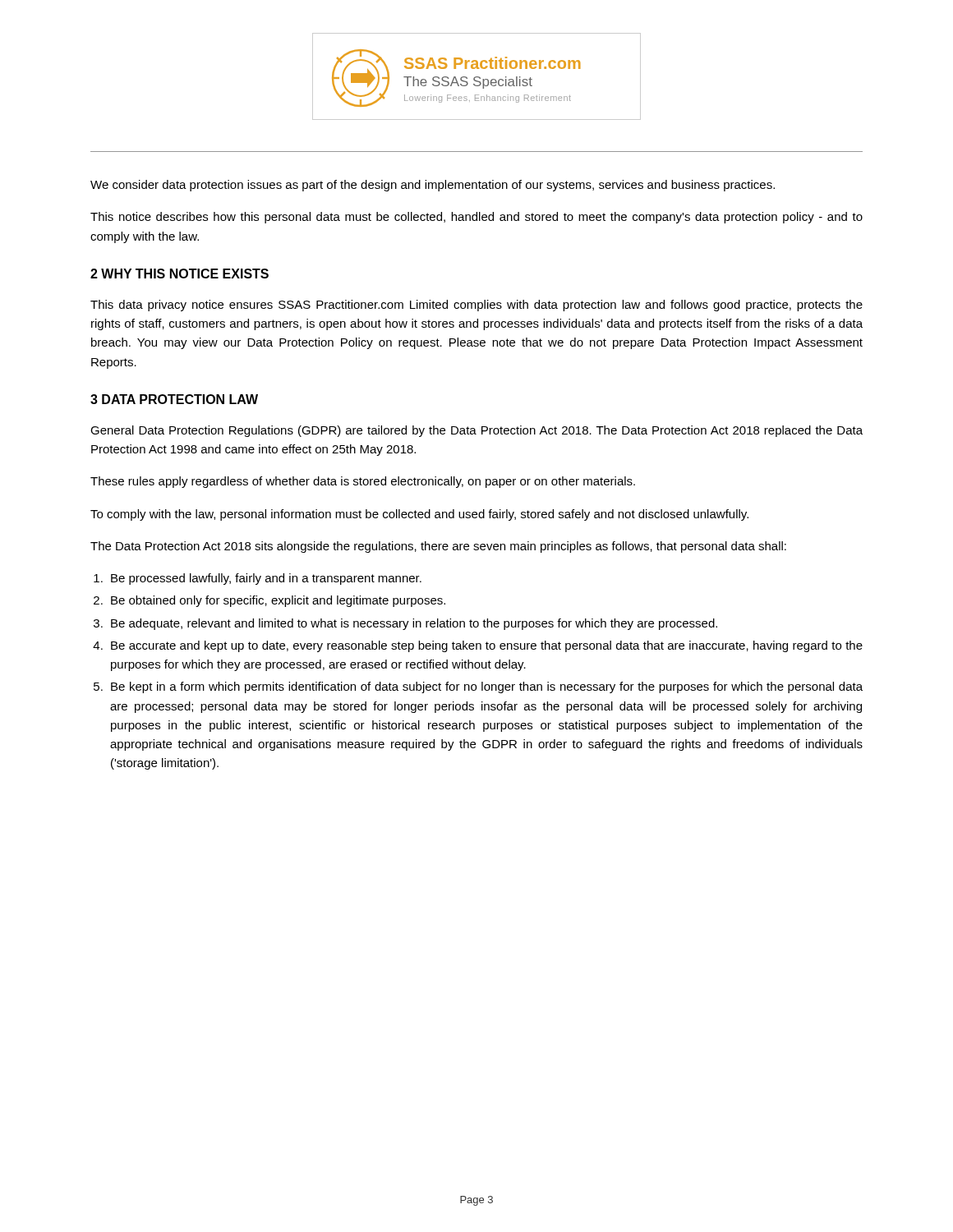The width and height of the screenshot is (953, 1232).
Task: Locate the logo
Action: click(476, 76)
